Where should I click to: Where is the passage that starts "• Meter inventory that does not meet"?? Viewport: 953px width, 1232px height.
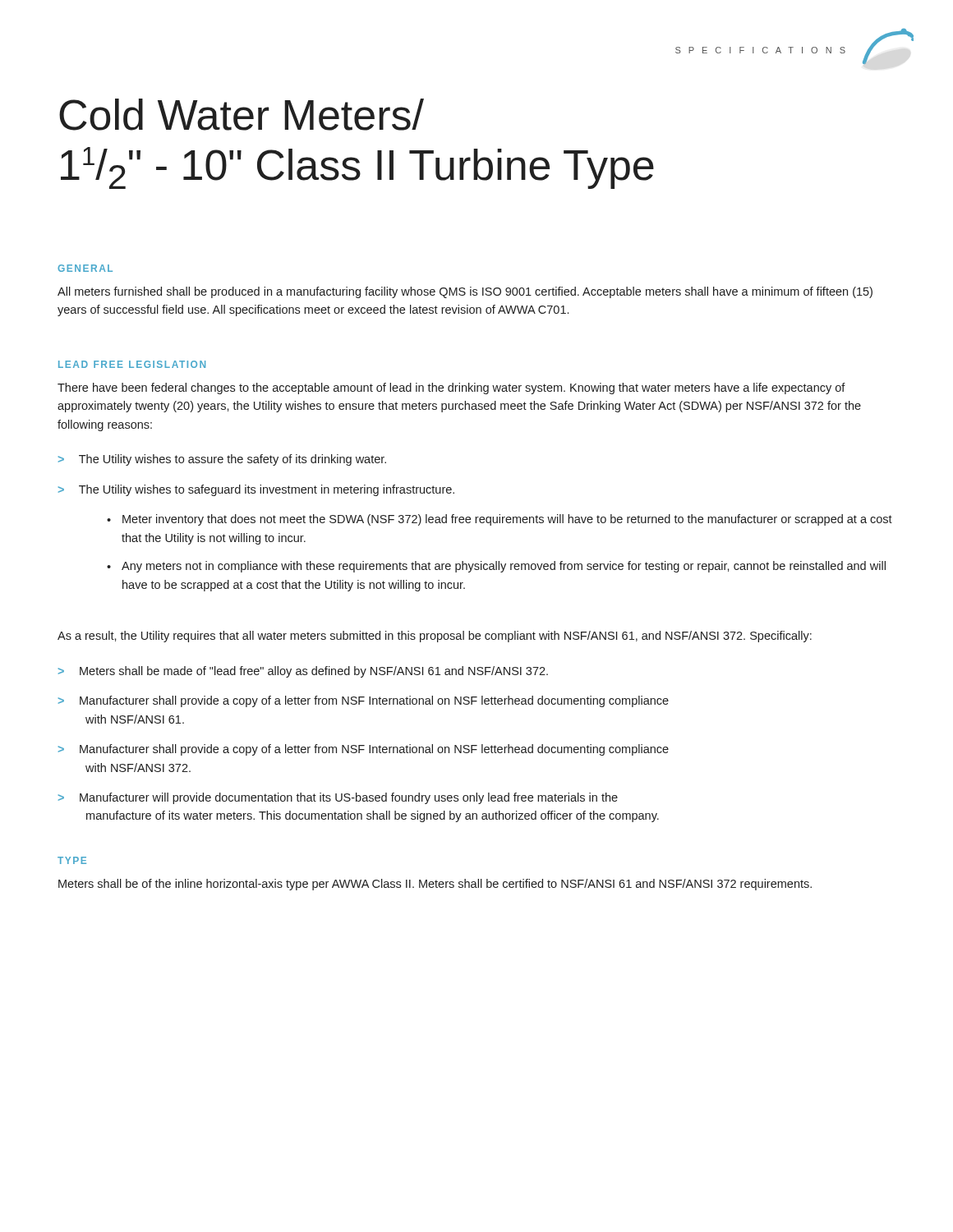point(501,529)
